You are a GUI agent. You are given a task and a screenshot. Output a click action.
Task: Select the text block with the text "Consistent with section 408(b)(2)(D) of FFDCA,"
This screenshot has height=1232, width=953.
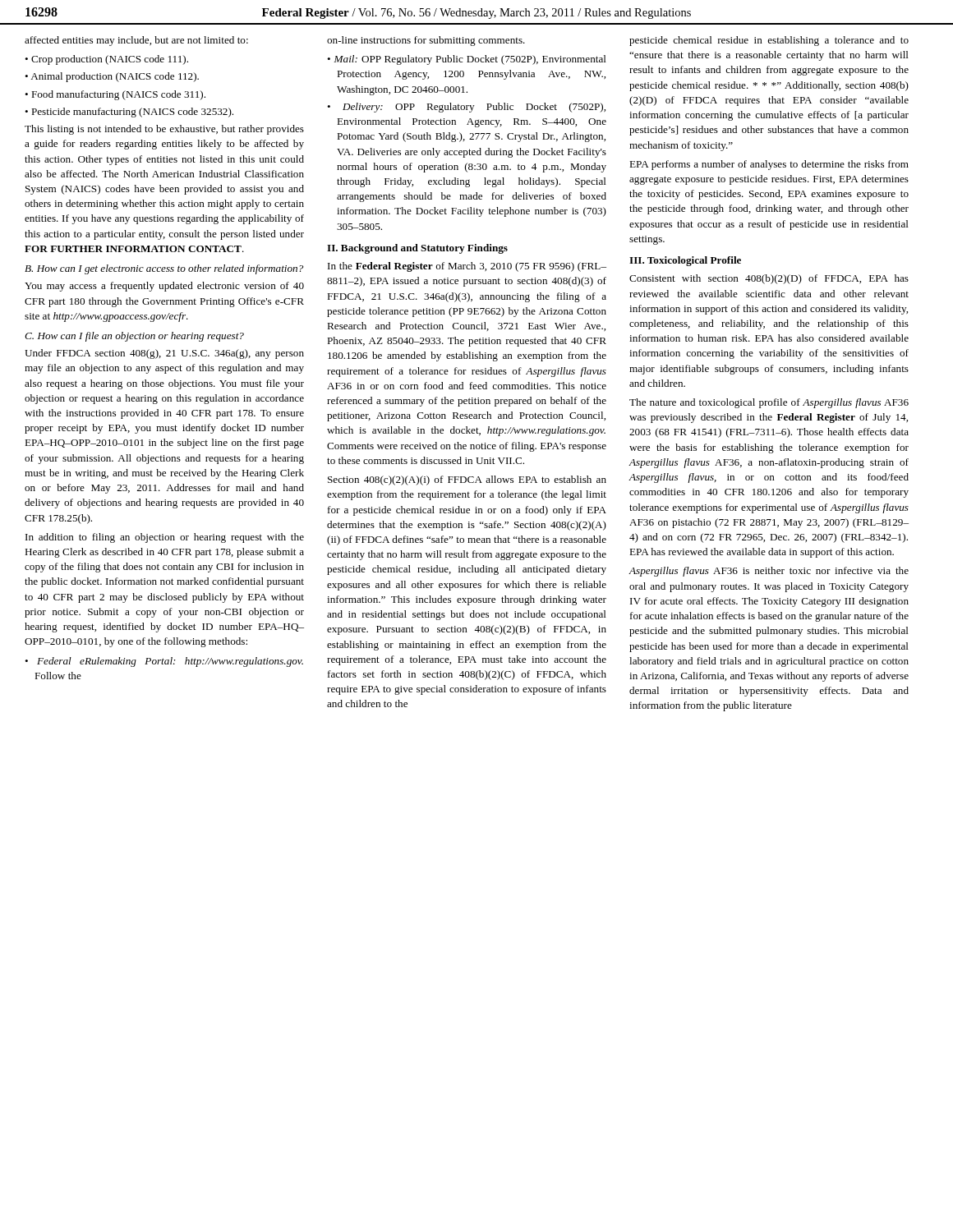tap(769, 331)
